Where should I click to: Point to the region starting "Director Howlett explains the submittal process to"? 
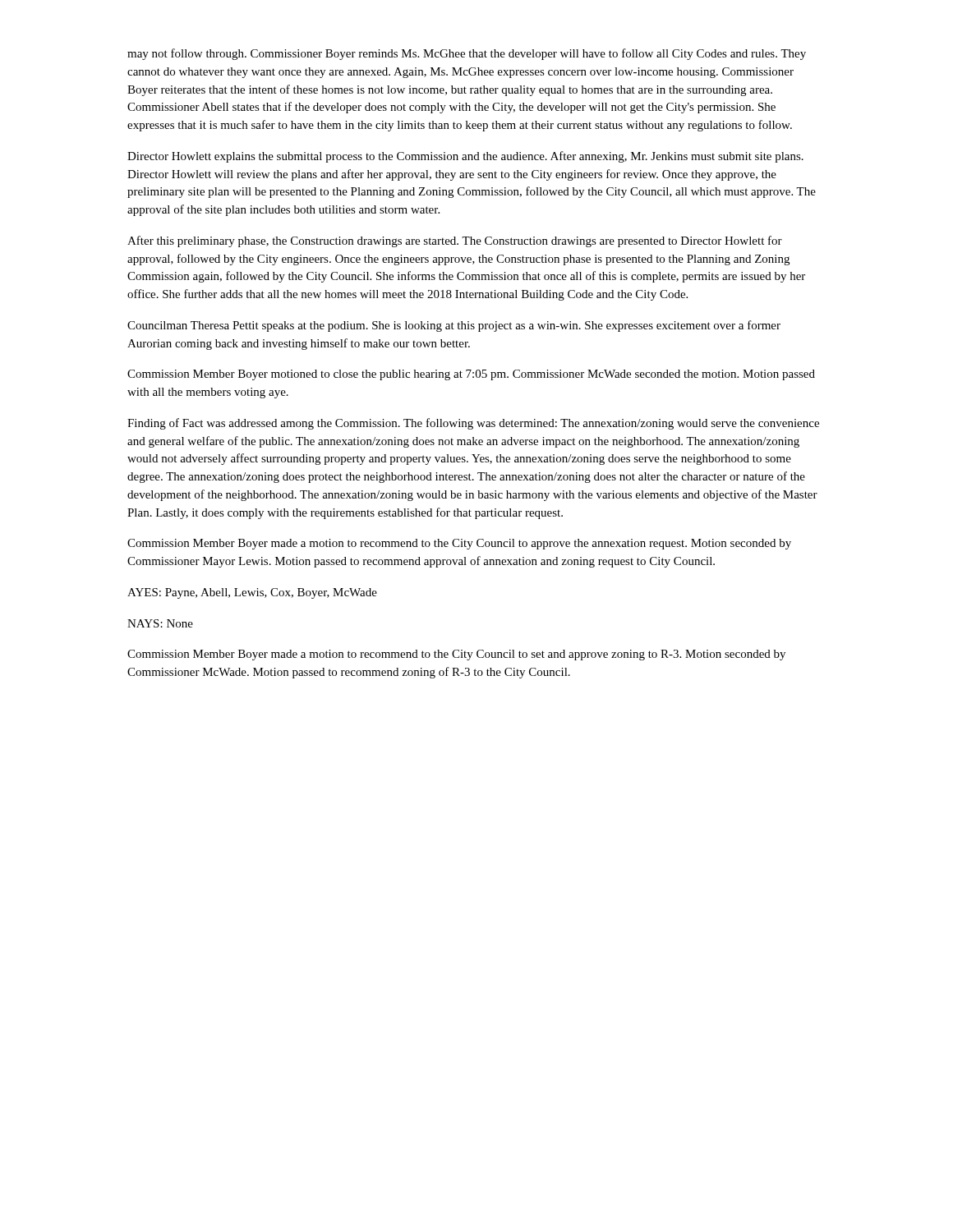pyautogui.click(x=472, y=183)
